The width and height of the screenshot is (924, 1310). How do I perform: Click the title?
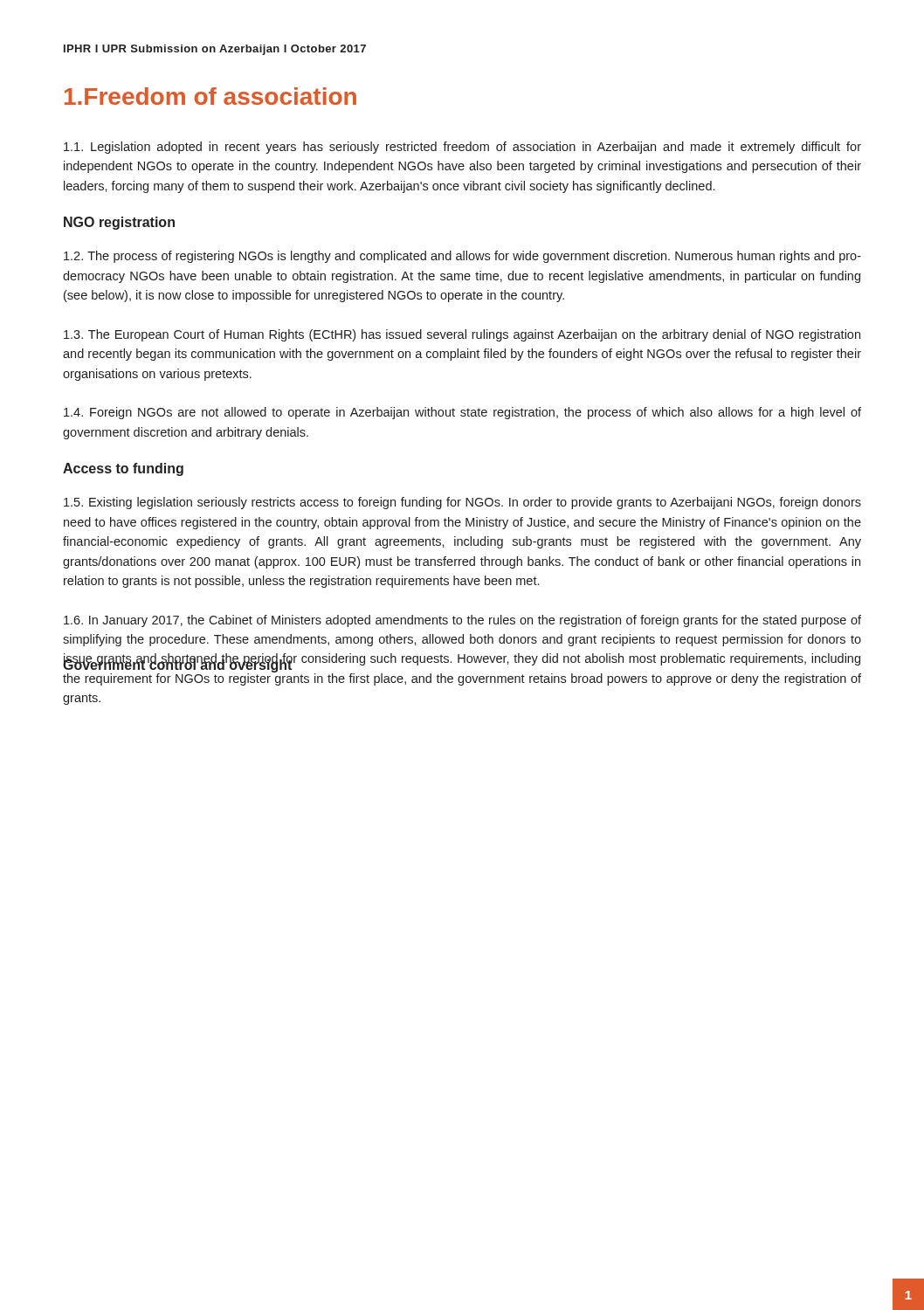(x=462, y=97)
